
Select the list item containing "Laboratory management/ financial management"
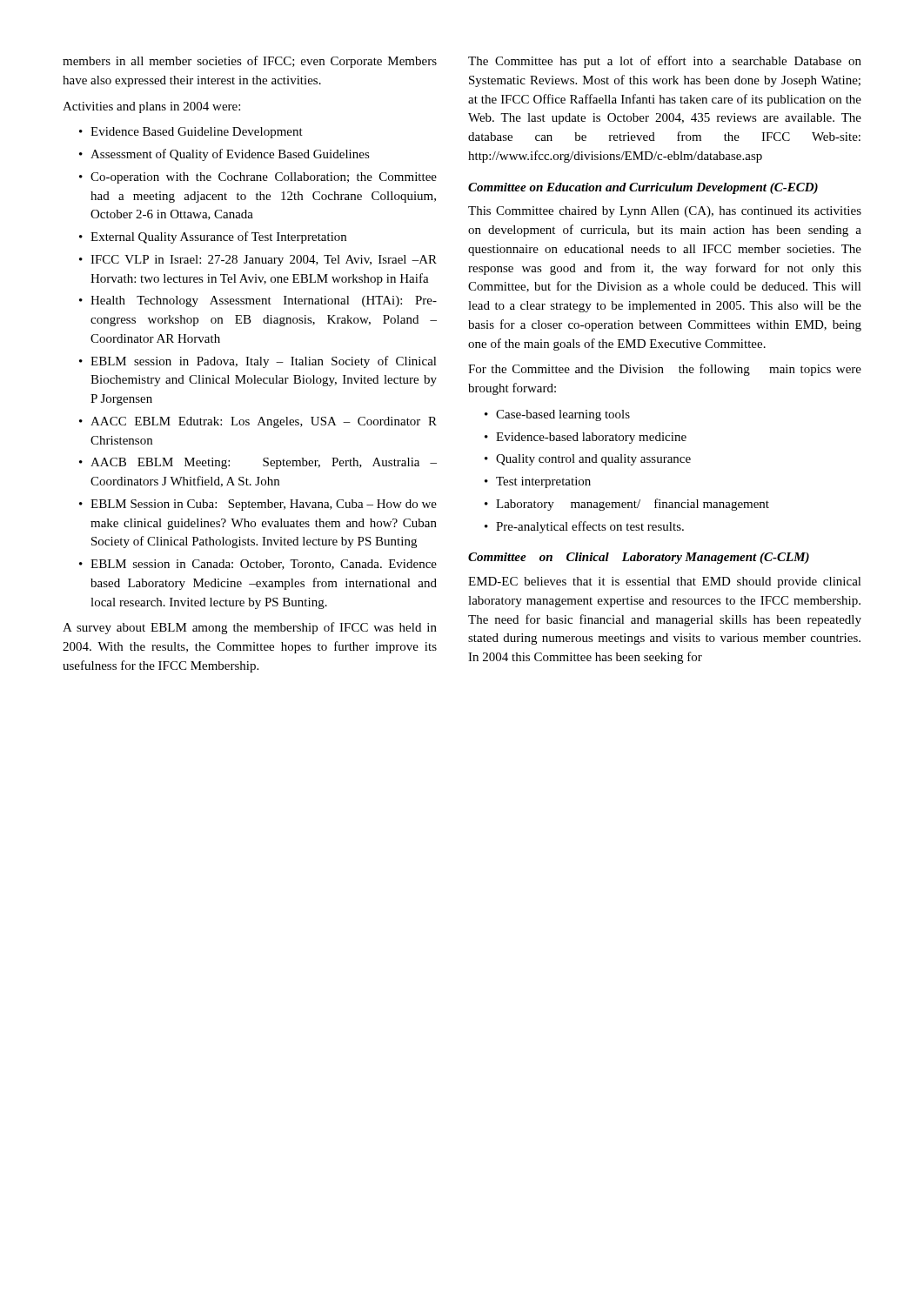[633, 504]
